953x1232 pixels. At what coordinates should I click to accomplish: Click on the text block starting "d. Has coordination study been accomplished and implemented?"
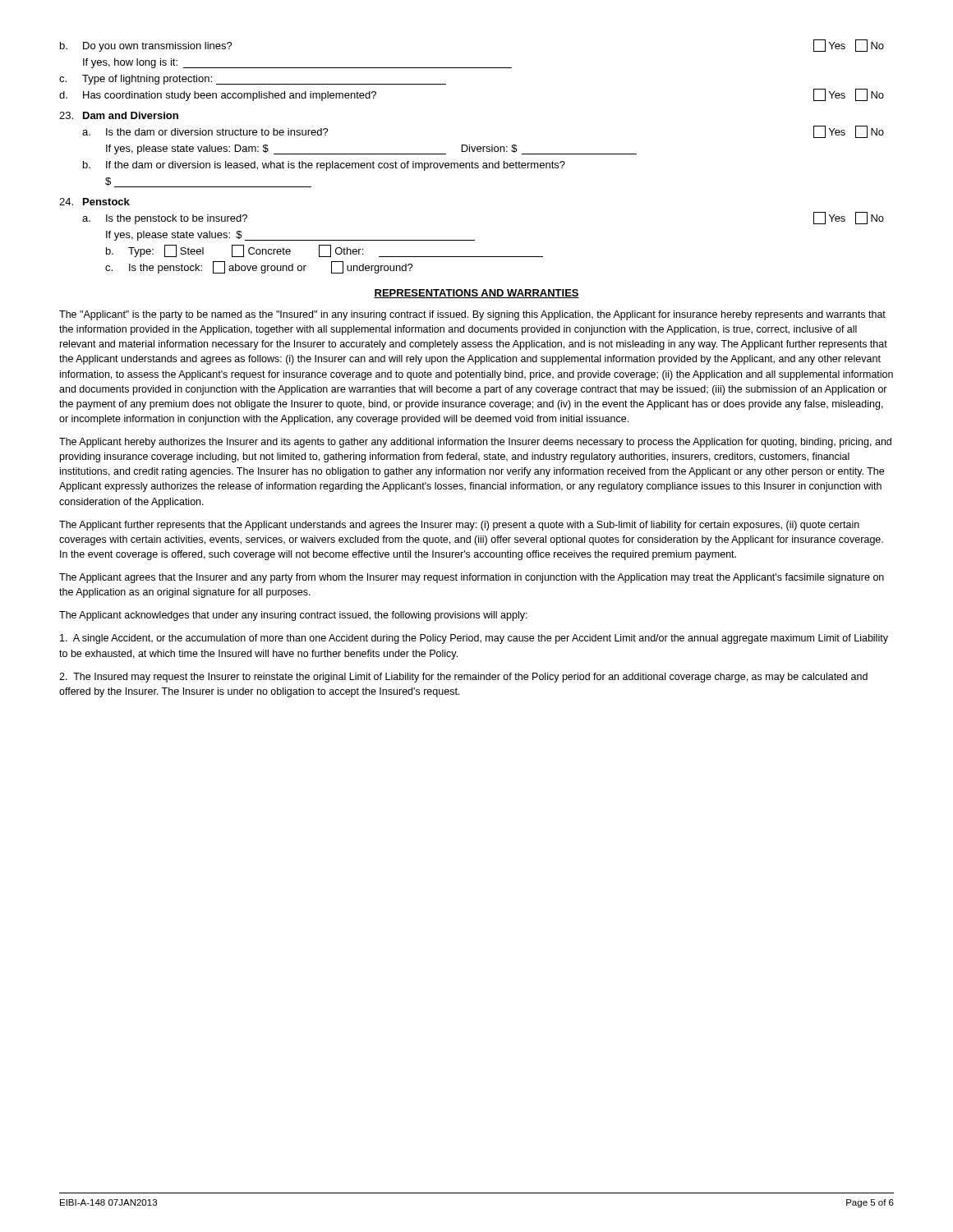click(228, 95)
